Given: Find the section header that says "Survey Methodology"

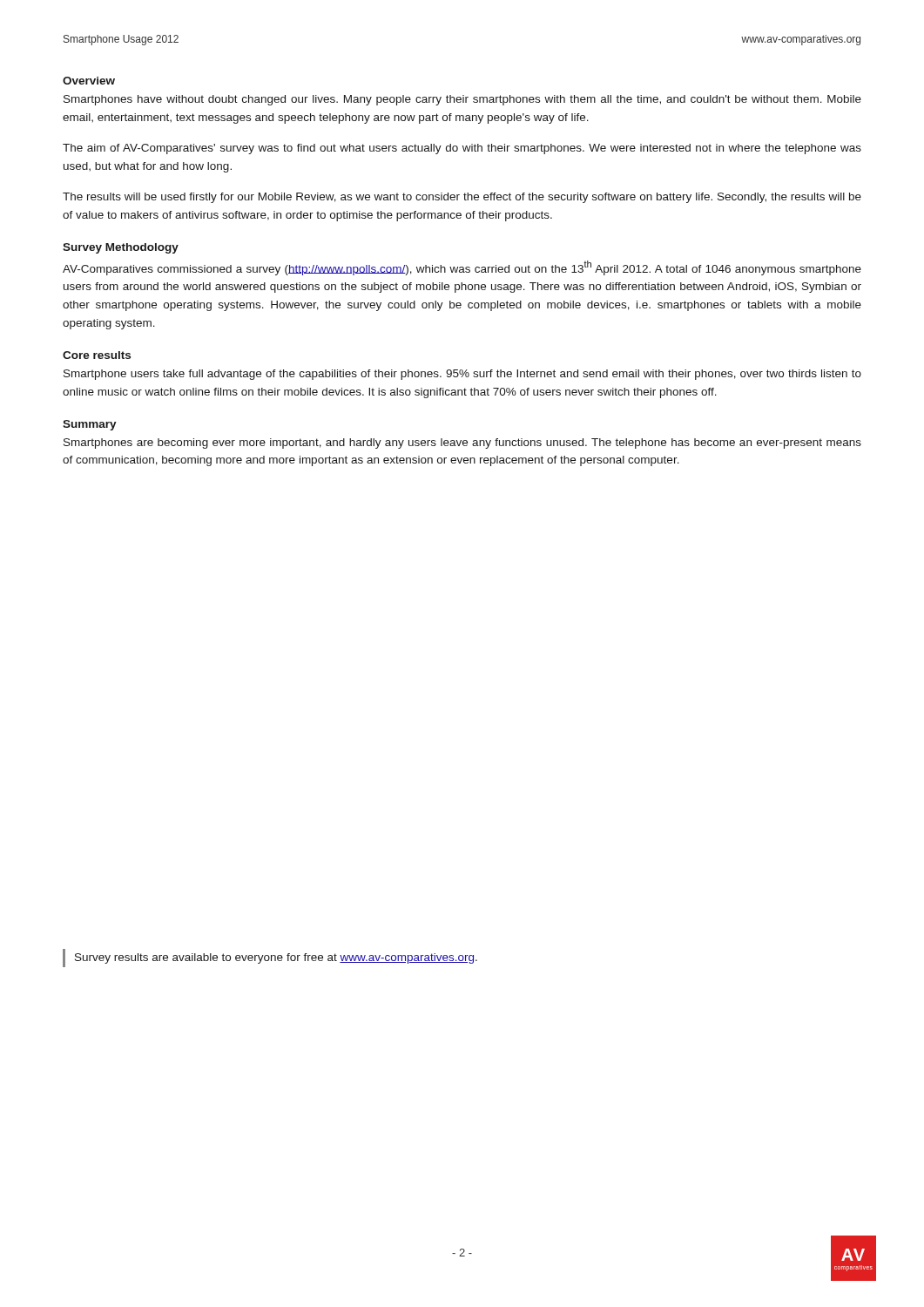Looking at the screenshot, I should tap(121, 247).
